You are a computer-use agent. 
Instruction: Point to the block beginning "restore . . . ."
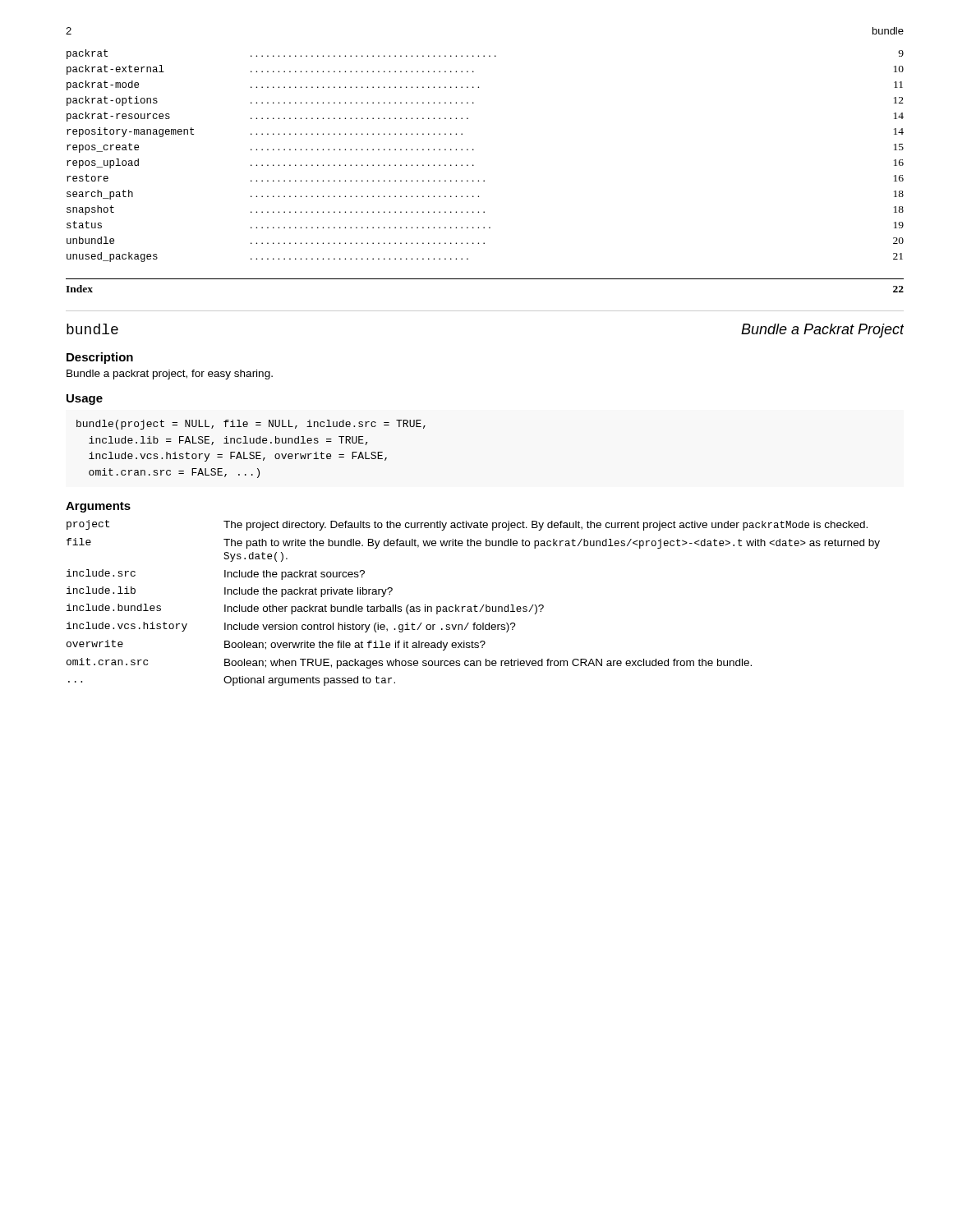pos(485,178)
